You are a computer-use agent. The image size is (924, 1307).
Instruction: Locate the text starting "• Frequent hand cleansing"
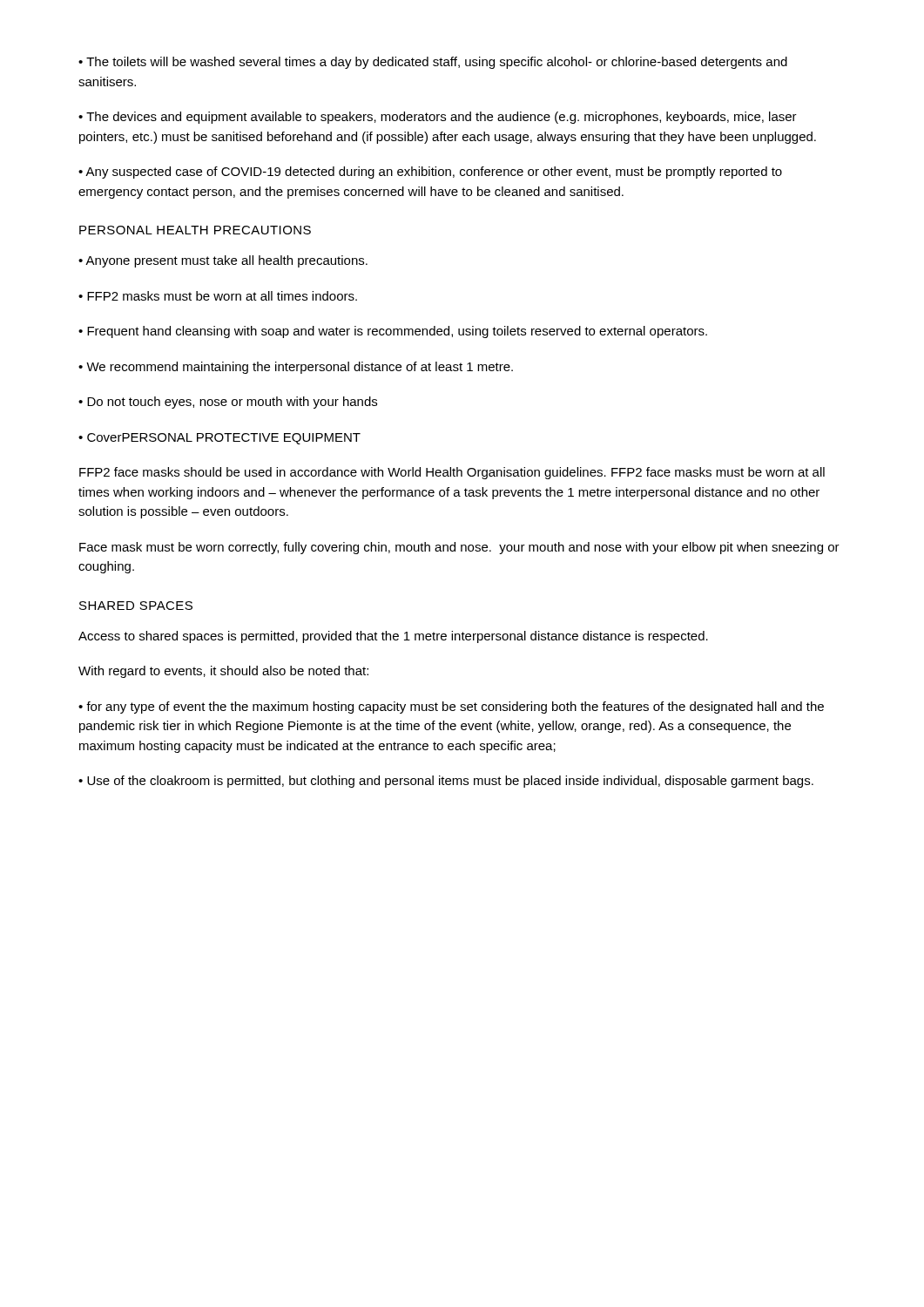[x=393, y=331]
